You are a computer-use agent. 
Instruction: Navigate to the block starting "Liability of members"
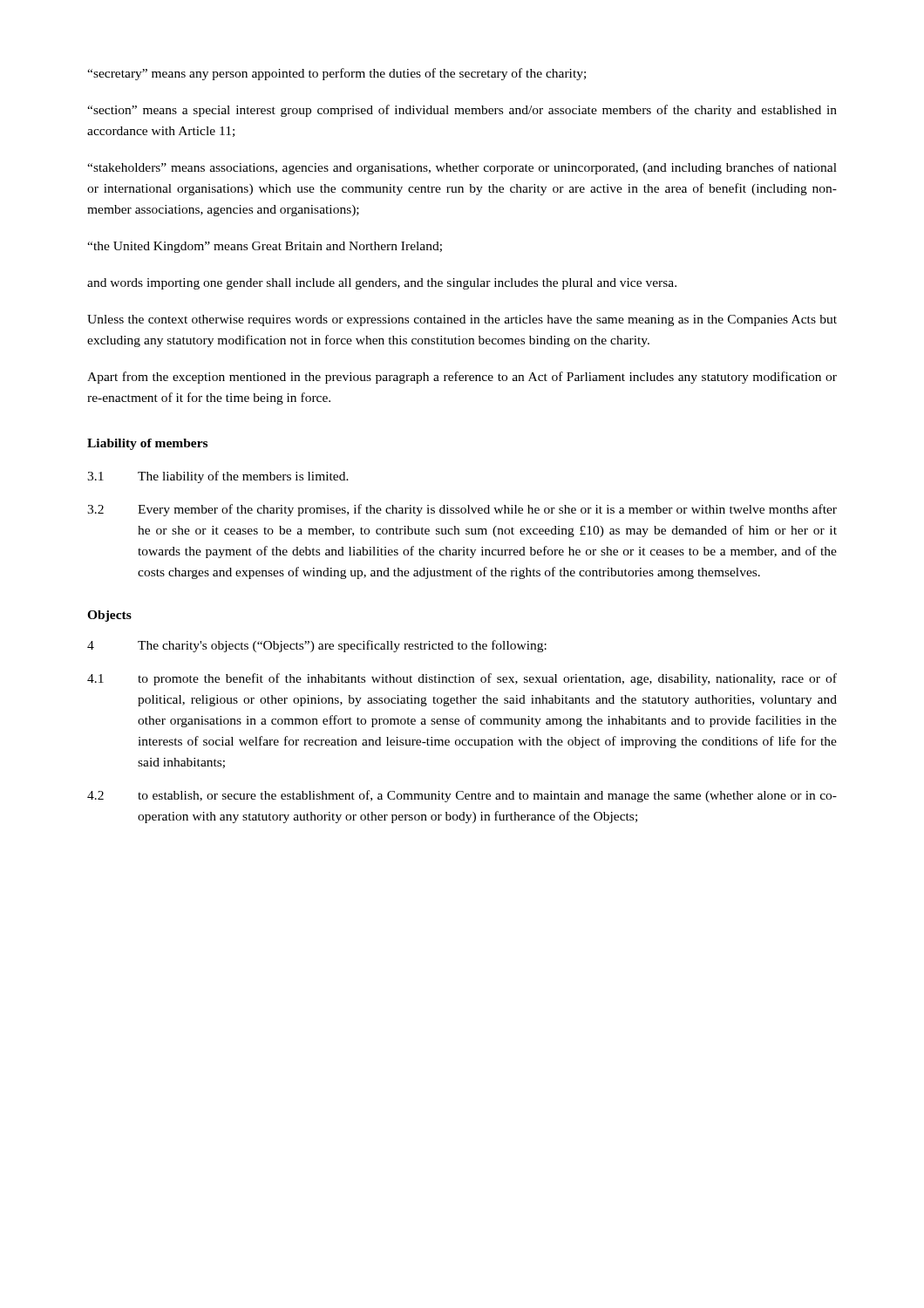(x=148, y=443)
